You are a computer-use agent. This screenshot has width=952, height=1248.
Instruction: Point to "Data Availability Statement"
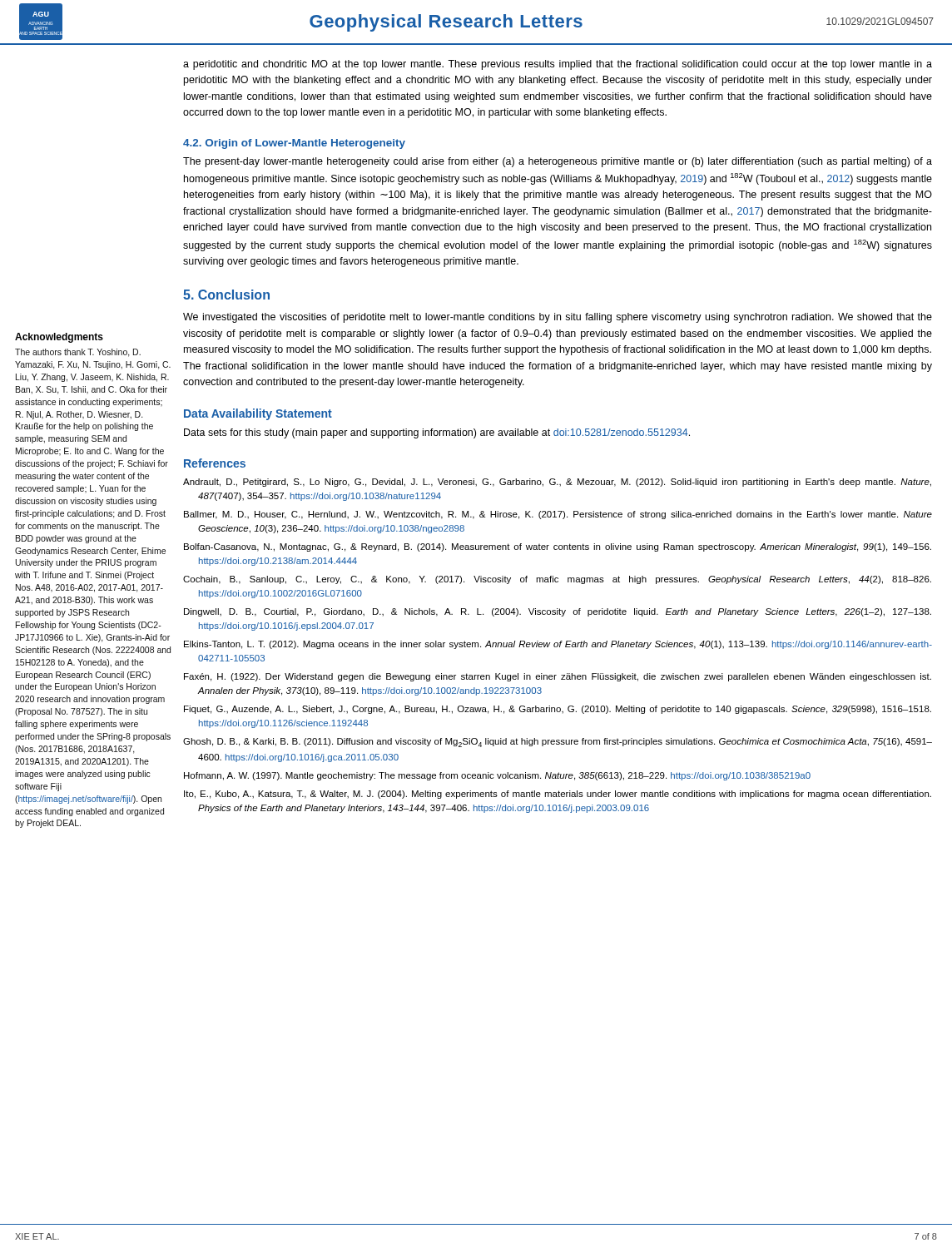257,414
